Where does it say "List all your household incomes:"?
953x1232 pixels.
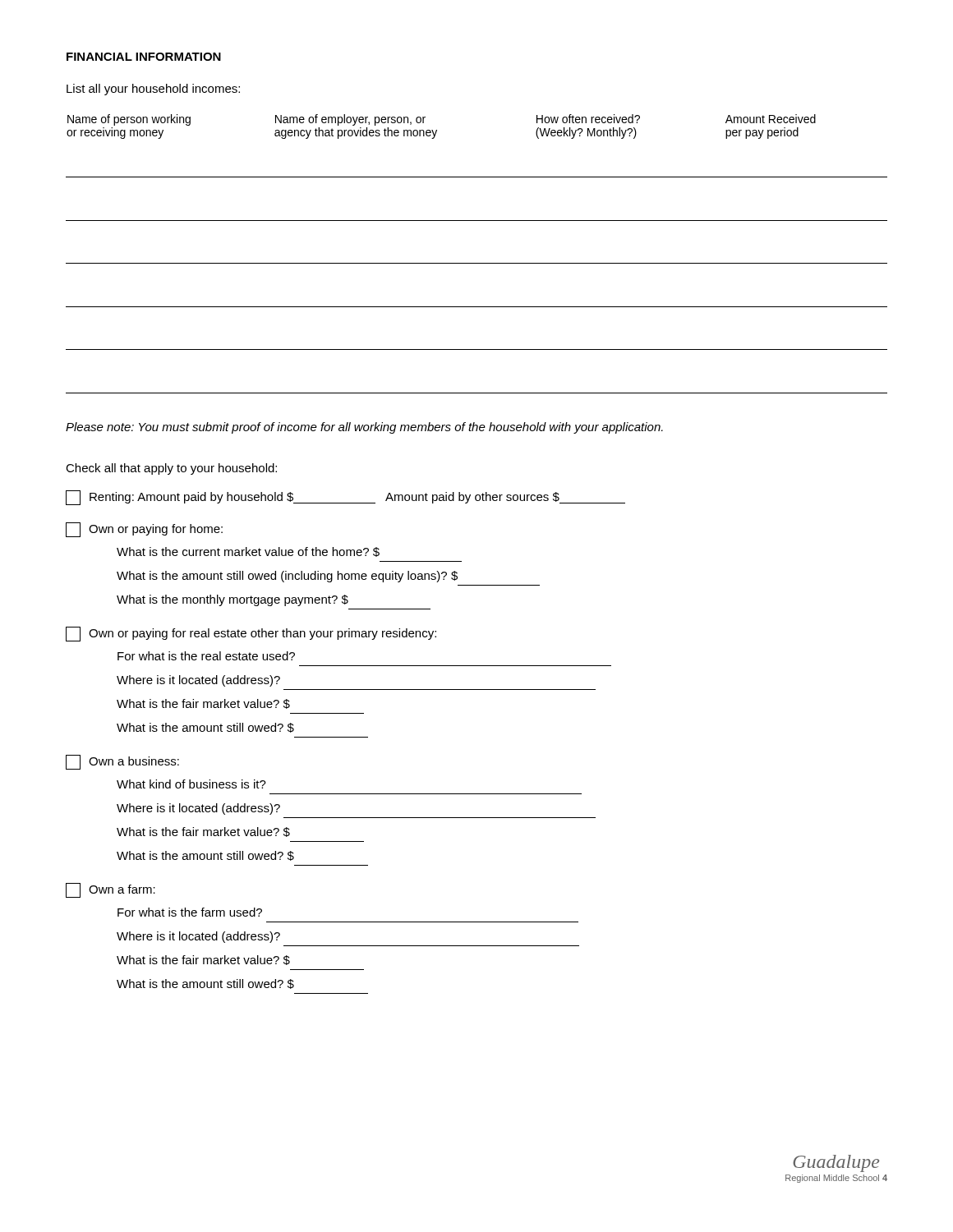tap(153, 88)
